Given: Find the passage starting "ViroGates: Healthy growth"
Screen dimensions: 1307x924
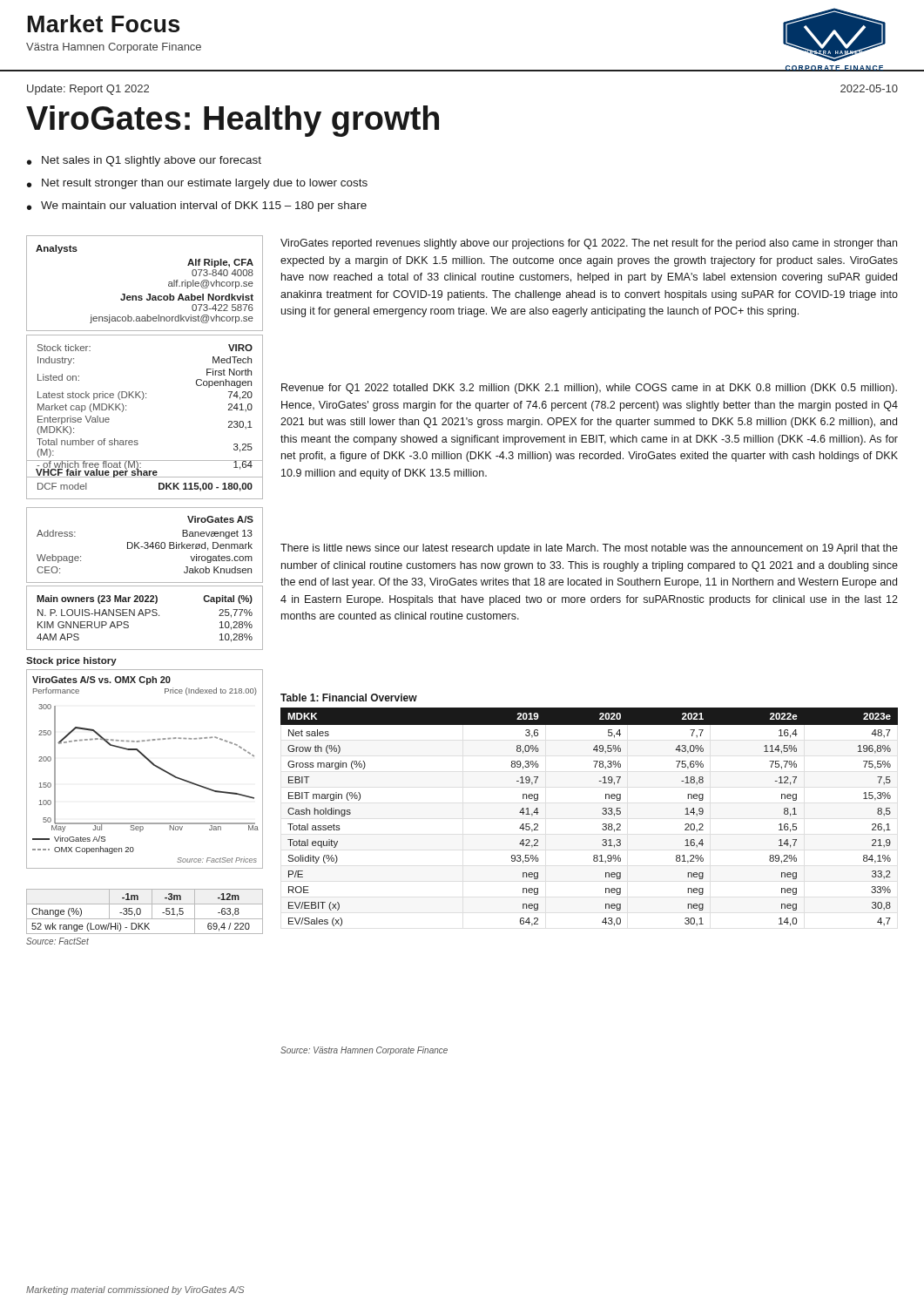Looking at the screenshot, I should 234,119.
